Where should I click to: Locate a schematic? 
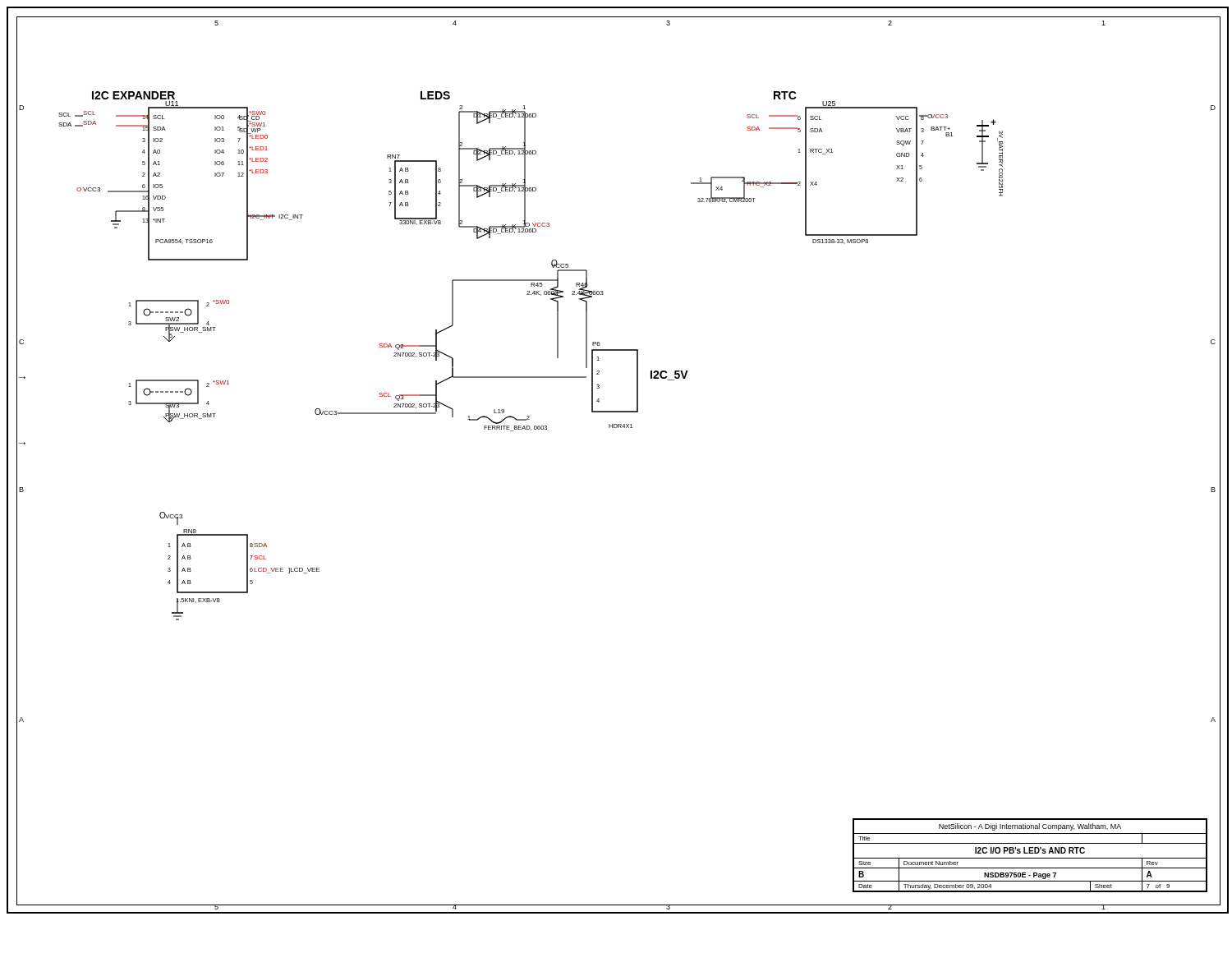coord(625,387)
